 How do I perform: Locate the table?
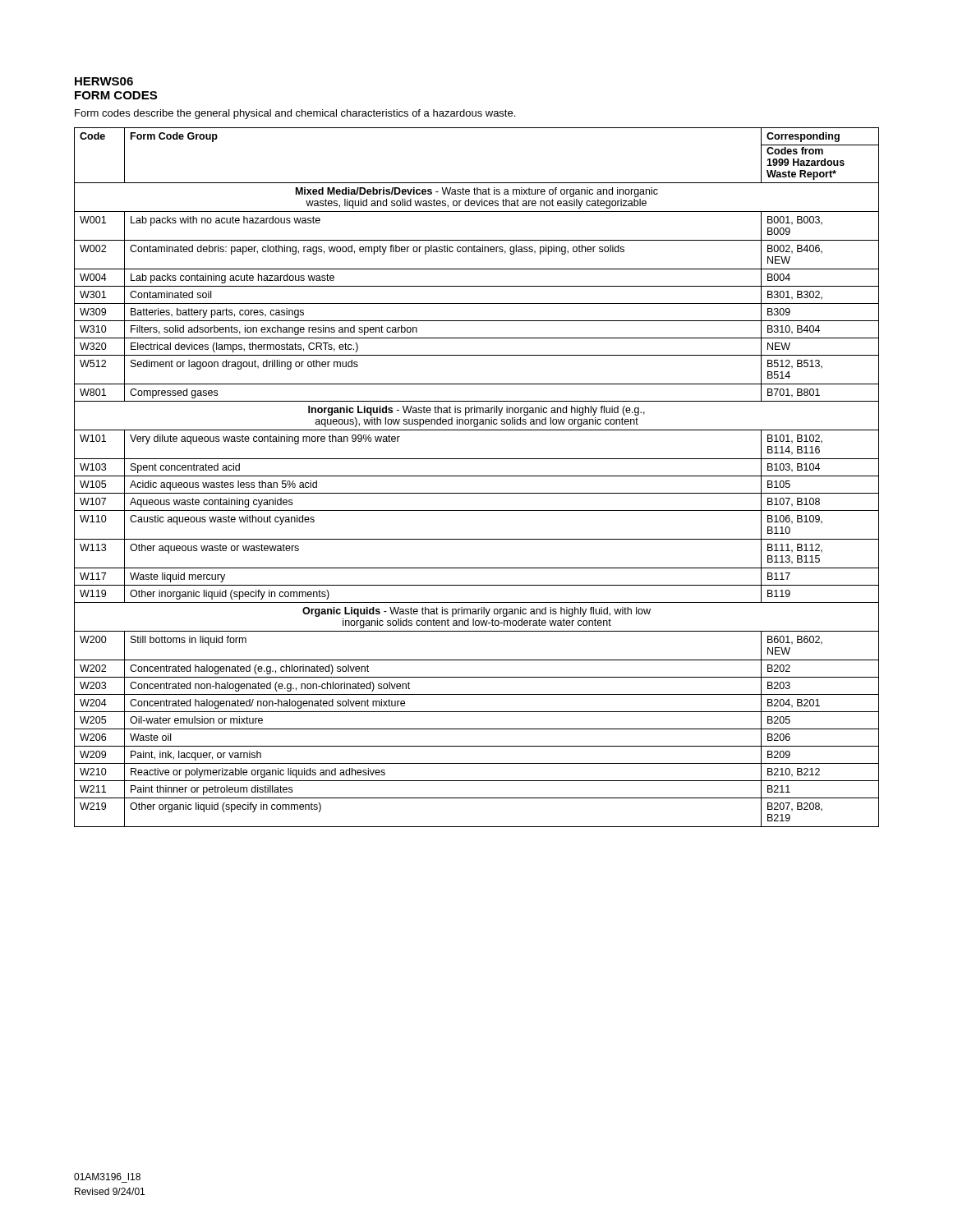coord(476,477)
